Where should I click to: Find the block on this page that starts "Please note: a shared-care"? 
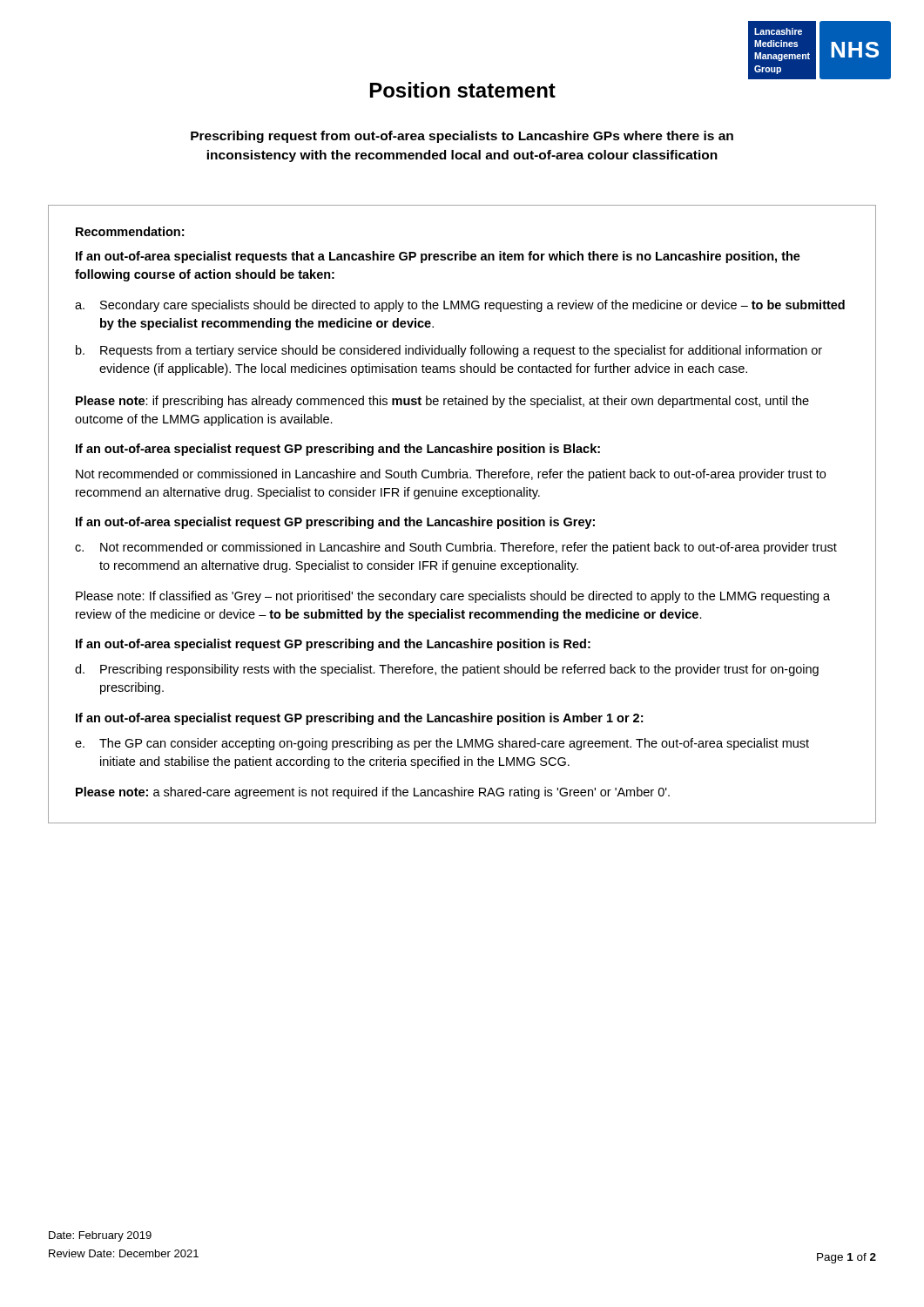(373, 792)
